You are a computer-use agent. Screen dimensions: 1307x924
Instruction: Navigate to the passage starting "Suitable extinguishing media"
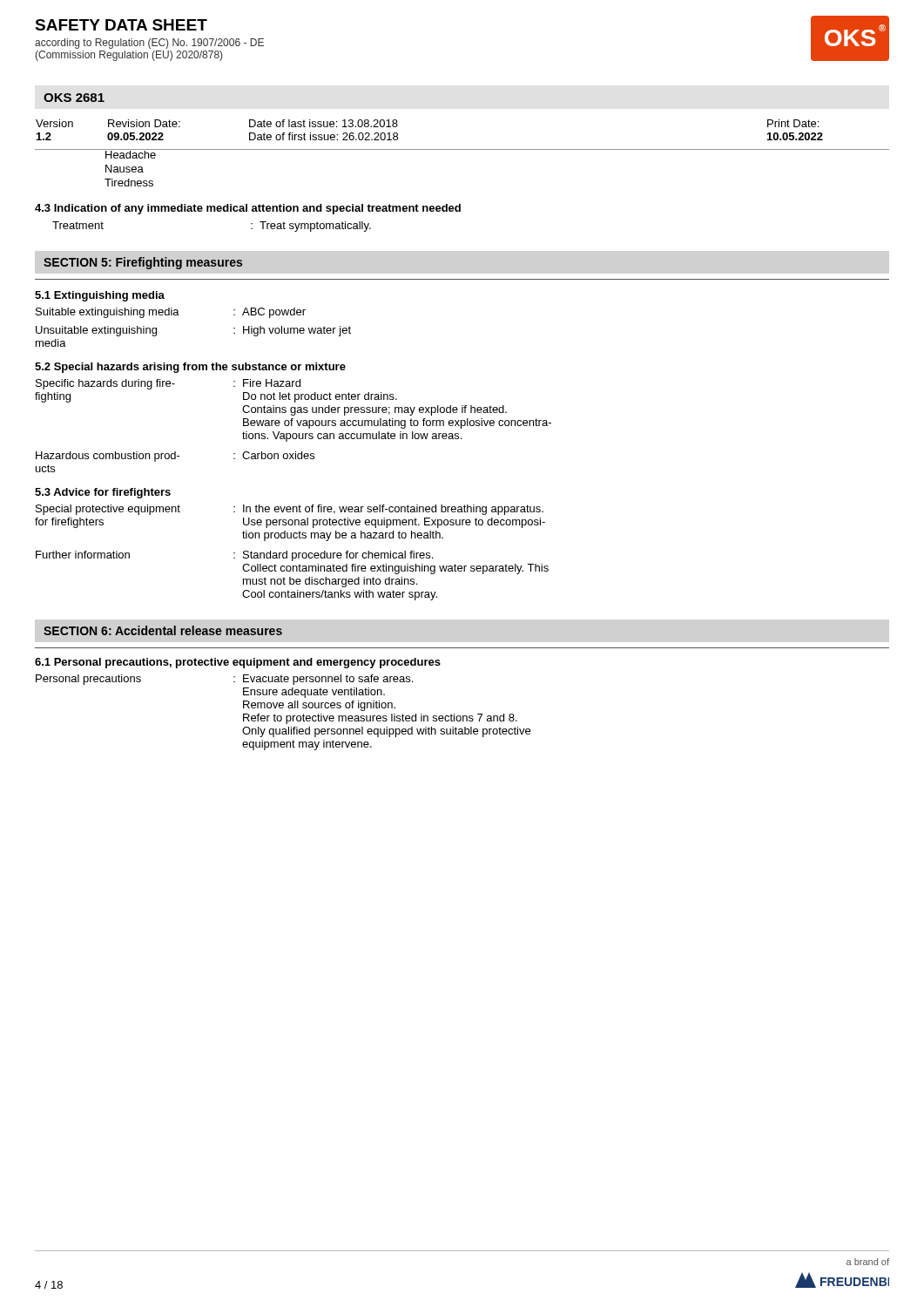pyautogui.click(x=171, y=313)
